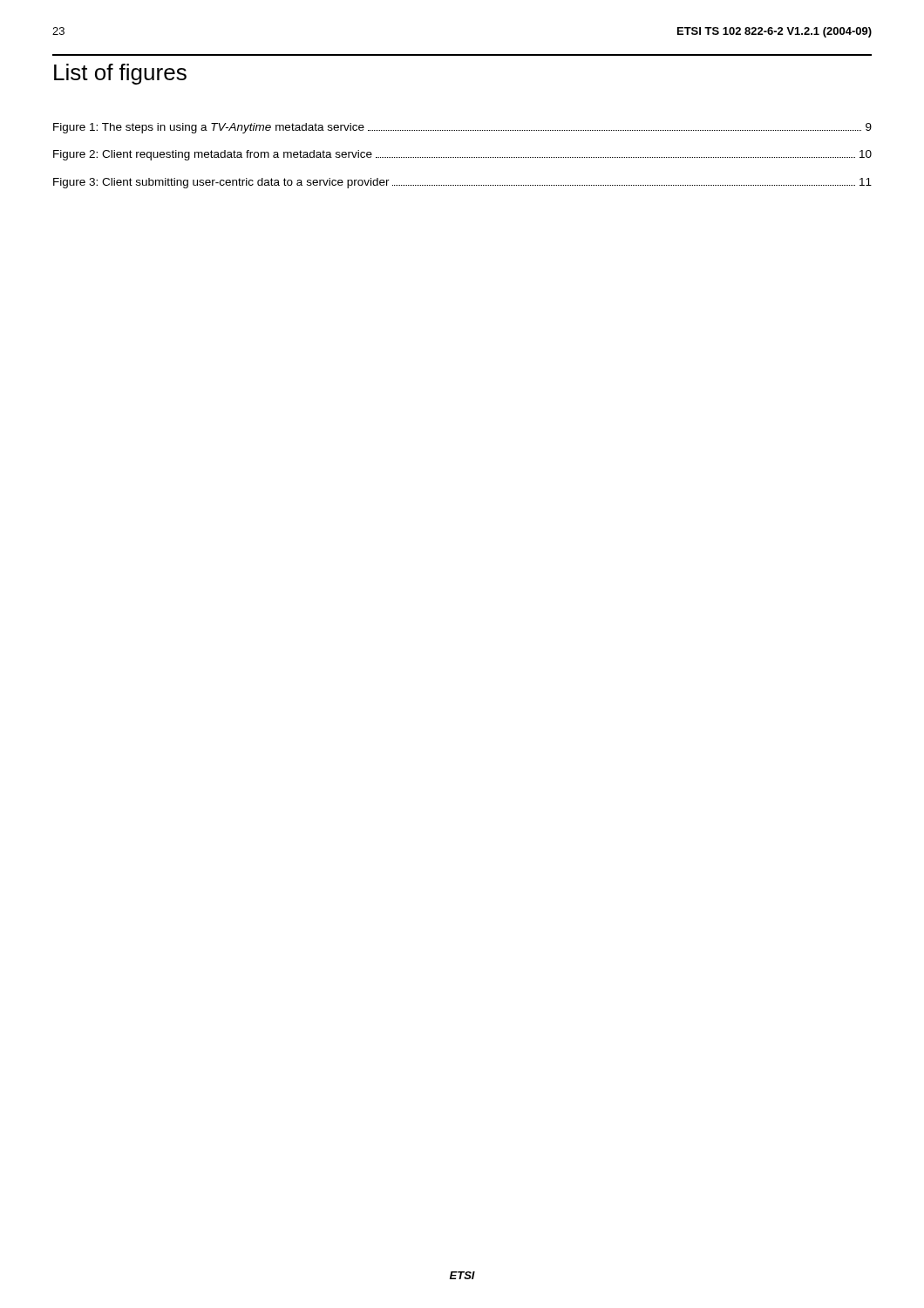
Task: Point to the text starting "Figure 2: Client requesting"
Action: point(462,153)
